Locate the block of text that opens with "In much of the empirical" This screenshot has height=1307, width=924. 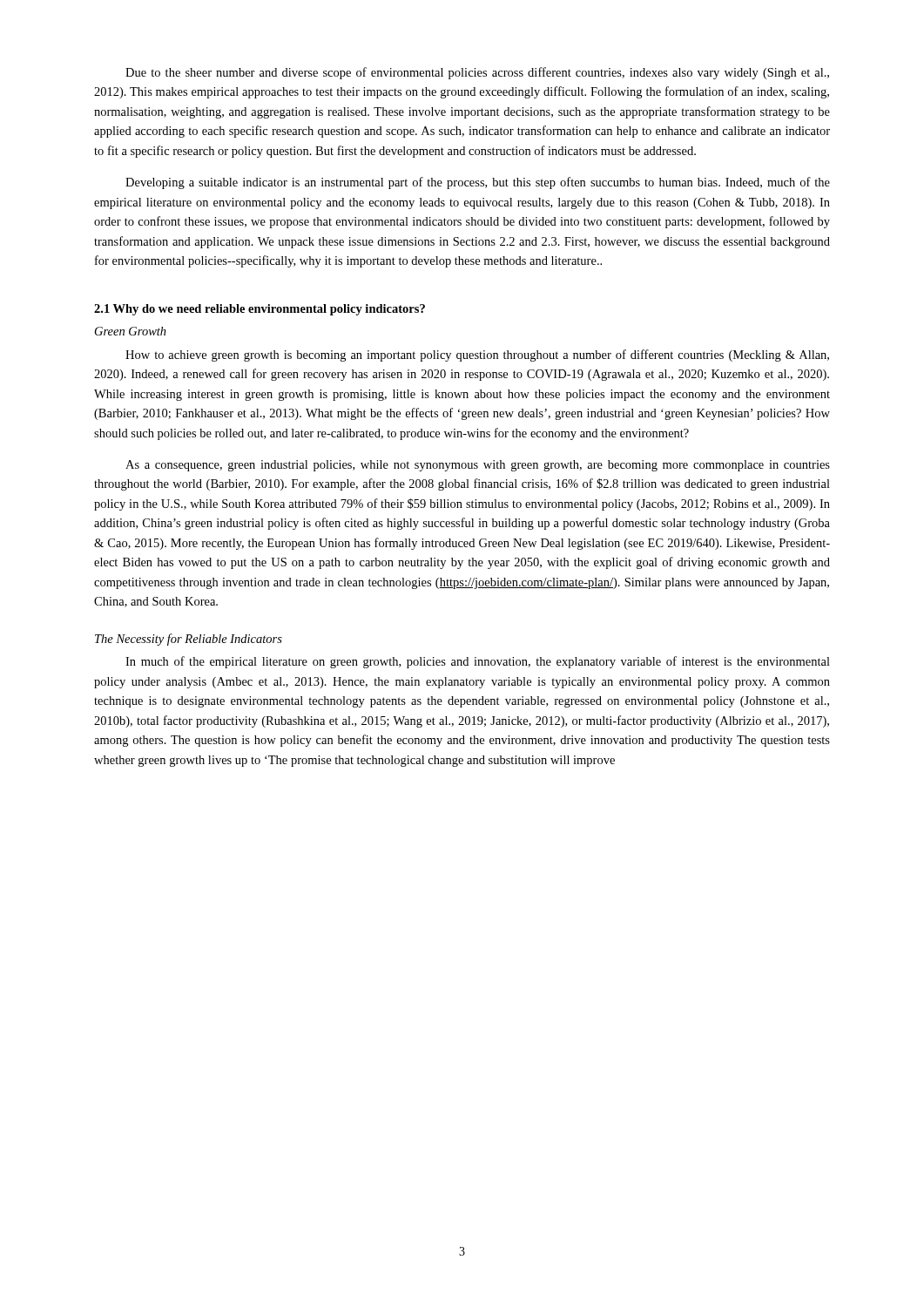(x=462, y=711)
